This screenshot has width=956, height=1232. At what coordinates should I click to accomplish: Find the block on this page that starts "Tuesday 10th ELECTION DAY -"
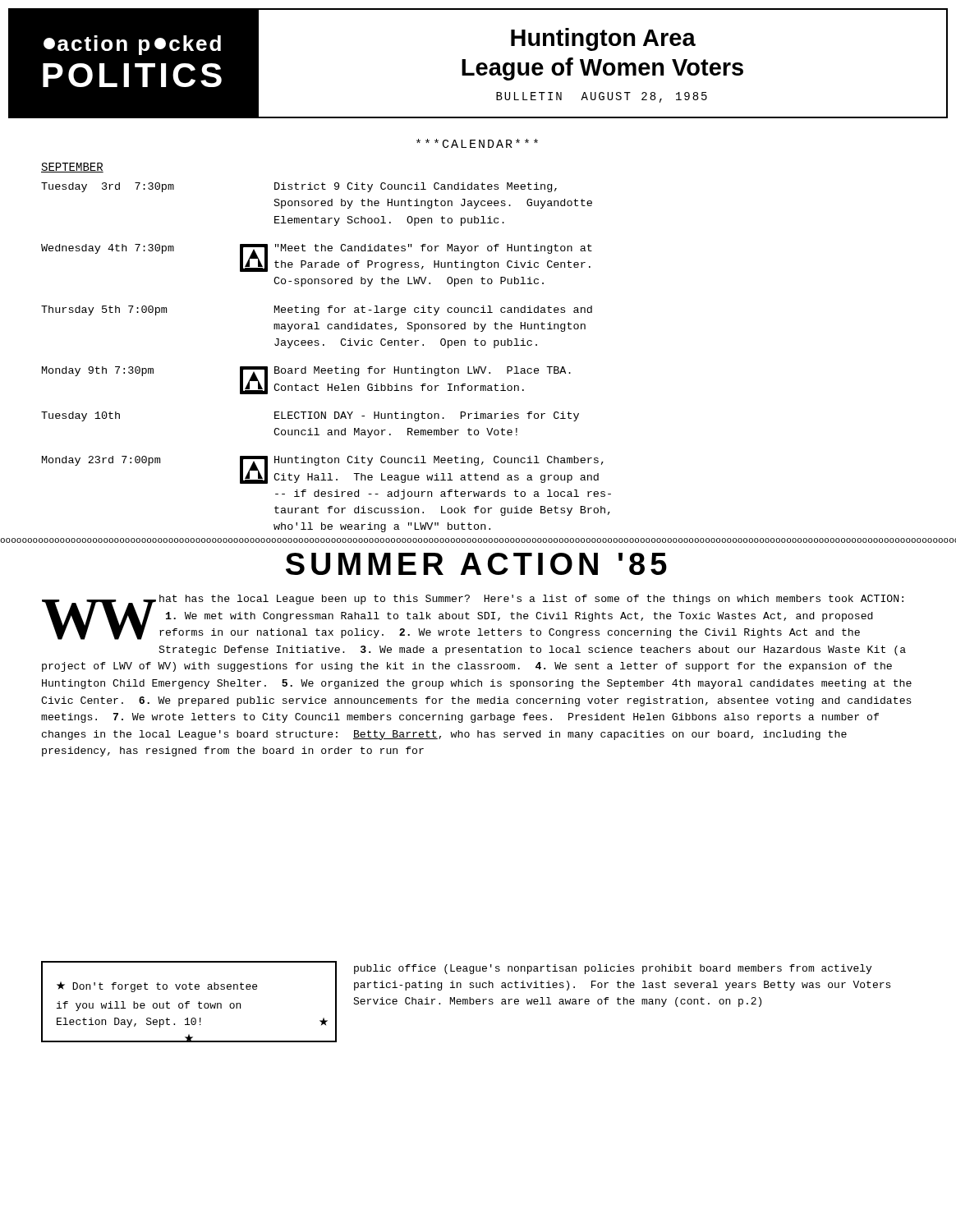point(482,425)
